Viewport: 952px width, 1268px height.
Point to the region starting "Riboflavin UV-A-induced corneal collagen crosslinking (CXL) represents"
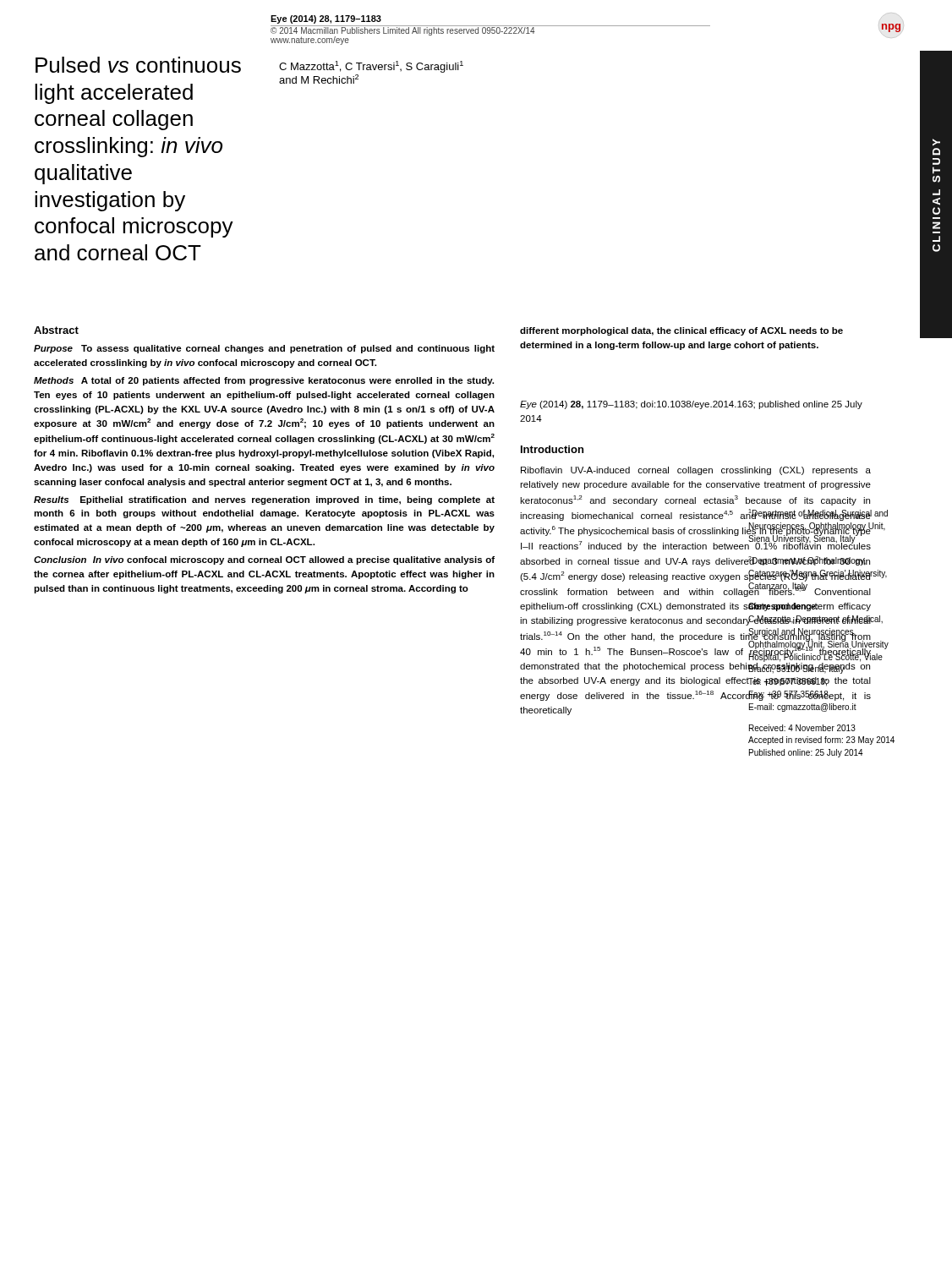point(695,590)
